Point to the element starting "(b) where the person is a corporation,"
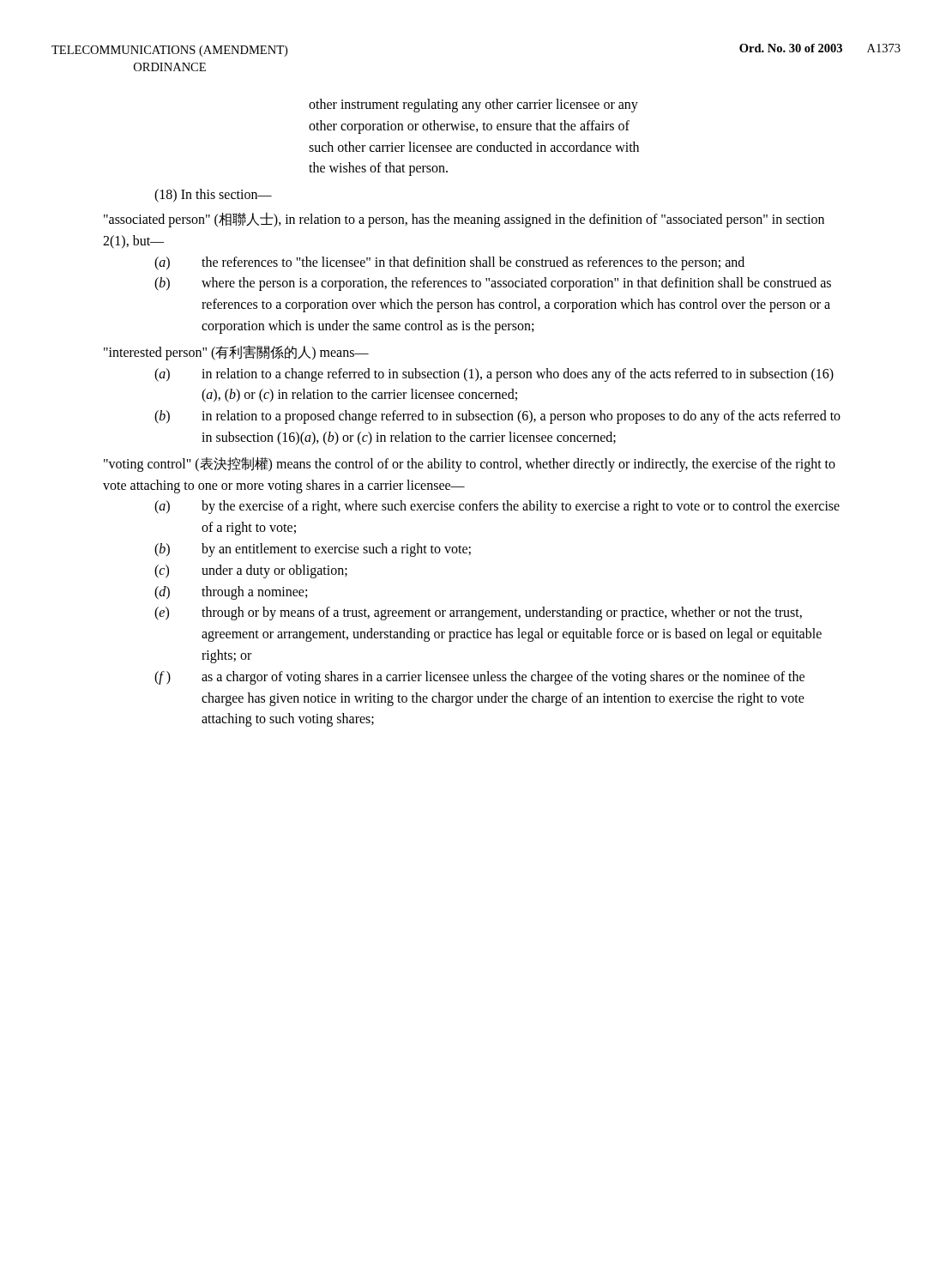This screenshot has height=1287, width=952. pos(502,305)
